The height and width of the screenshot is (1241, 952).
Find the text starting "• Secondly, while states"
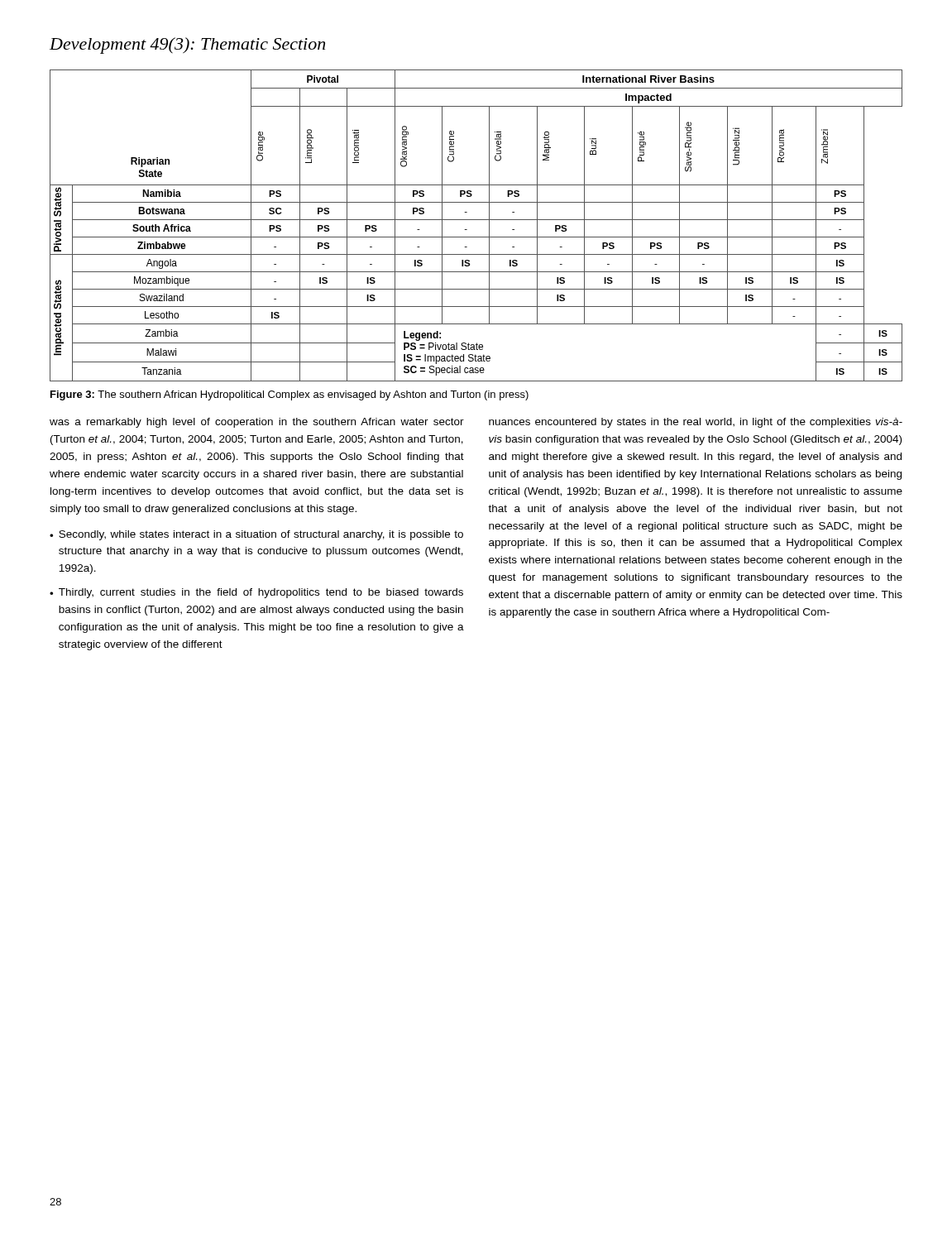coord(257,552)
